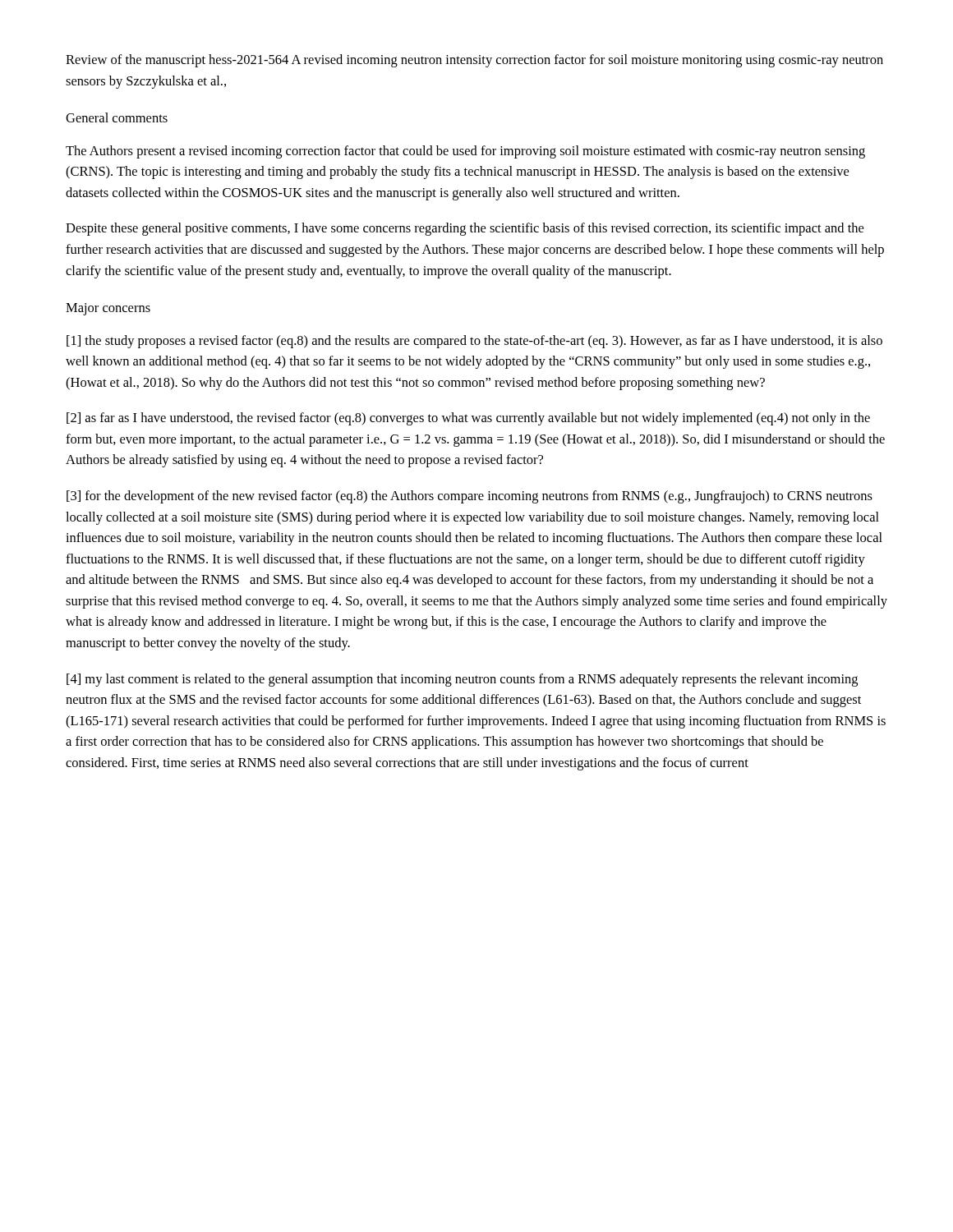Find the text block with the text "[1] the study proposes"
Image resolution: width=953 pixels, height=1232 pixels.
point(476,361)
